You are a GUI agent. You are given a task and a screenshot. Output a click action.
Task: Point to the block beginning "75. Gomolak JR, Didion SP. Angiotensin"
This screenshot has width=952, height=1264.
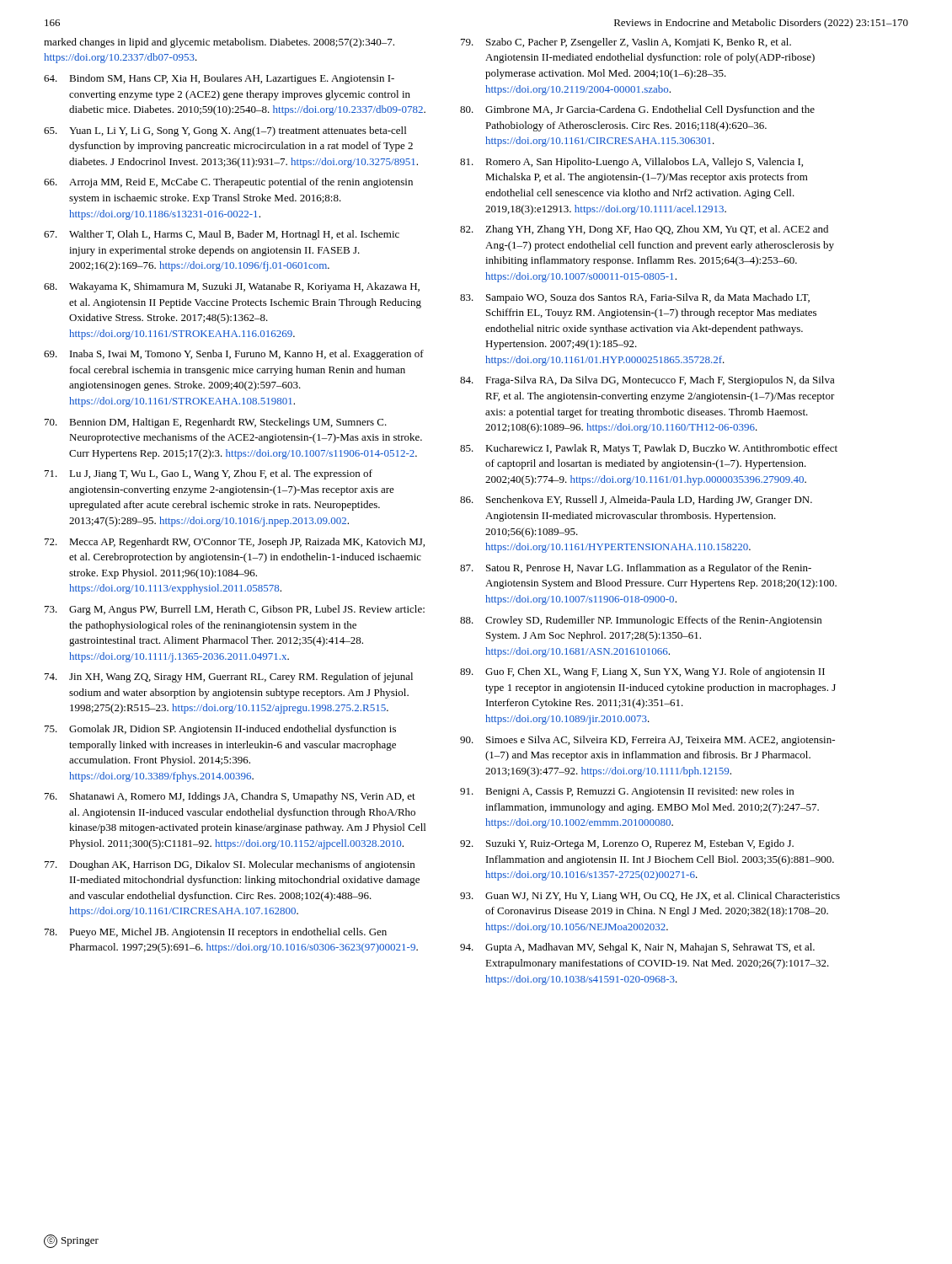(235, 753)
